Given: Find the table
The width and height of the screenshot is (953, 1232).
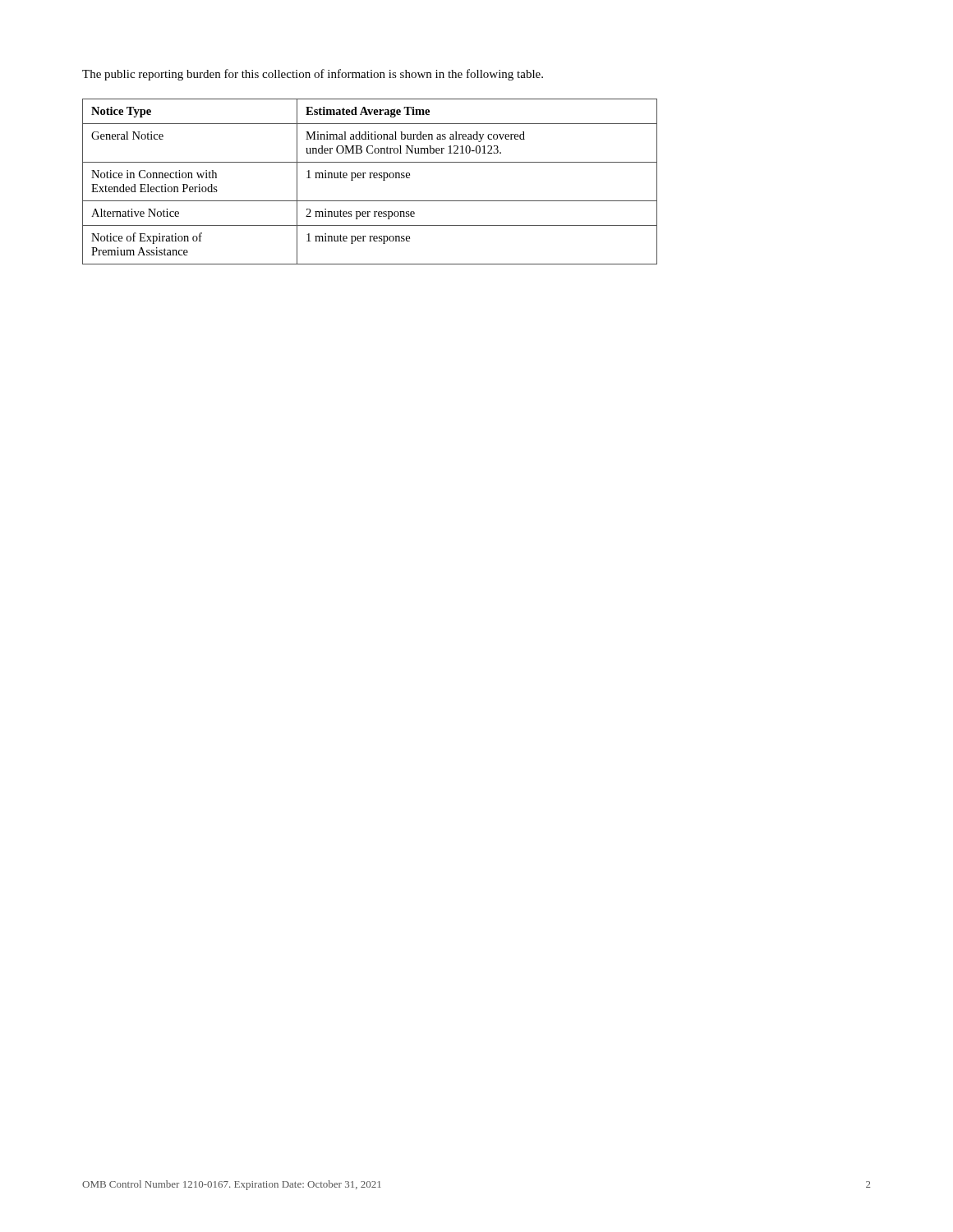Looking at the screenshot, I should tap(476, 181).
